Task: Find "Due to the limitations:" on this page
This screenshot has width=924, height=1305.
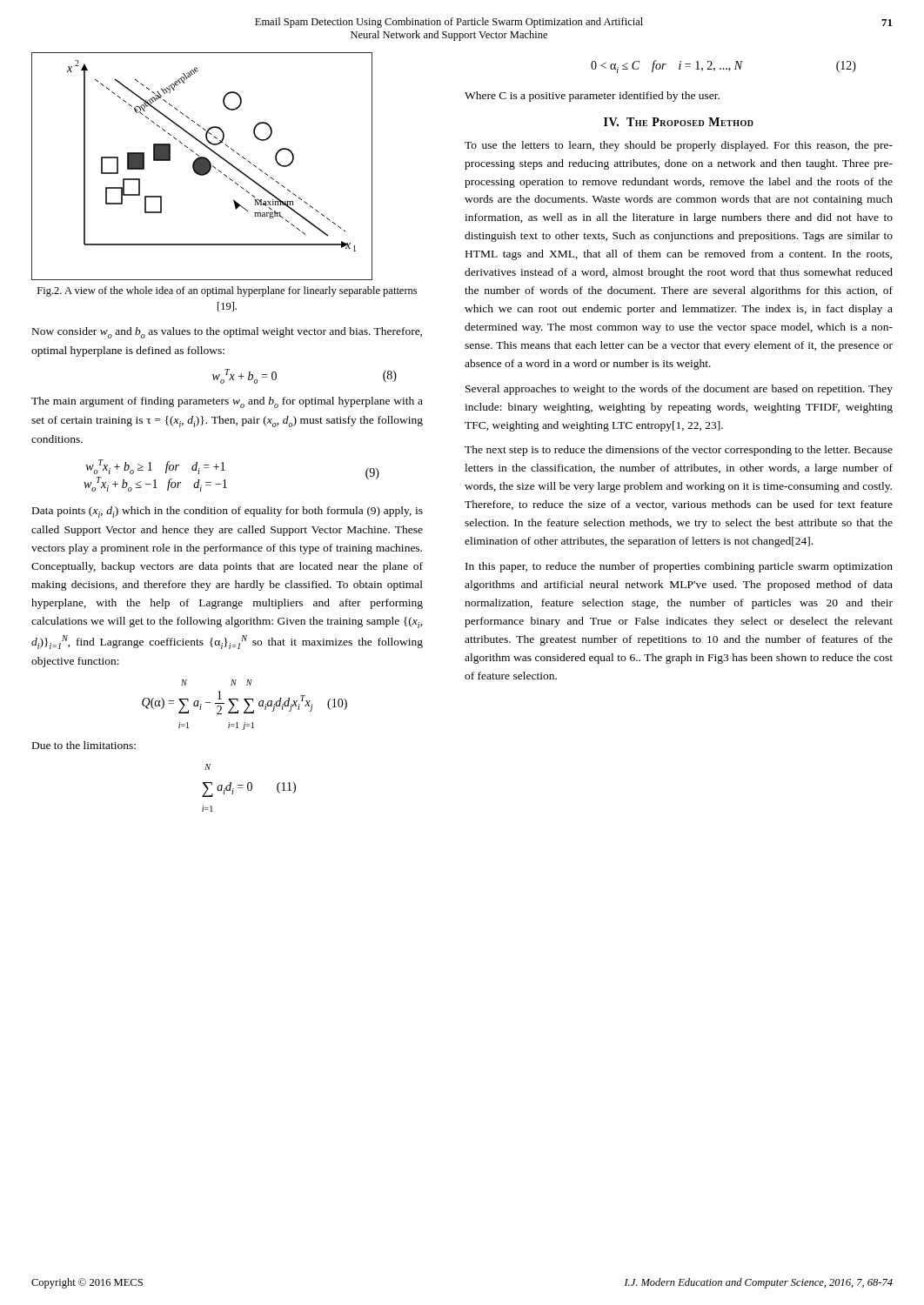Action: click(x=84, y=745)
